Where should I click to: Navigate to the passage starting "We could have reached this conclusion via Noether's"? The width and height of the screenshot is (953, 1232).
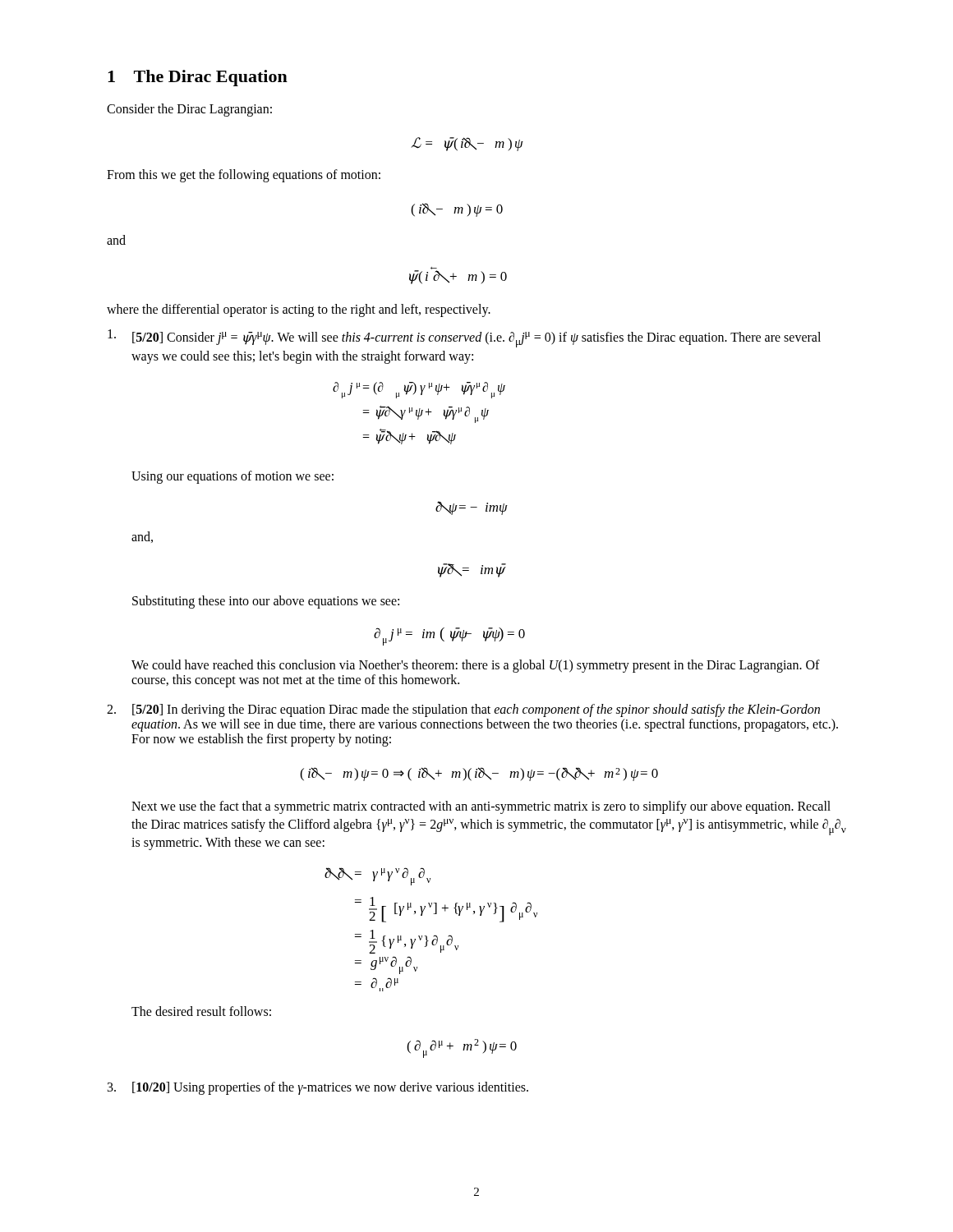pyautogui.click(x=475, y=672)
